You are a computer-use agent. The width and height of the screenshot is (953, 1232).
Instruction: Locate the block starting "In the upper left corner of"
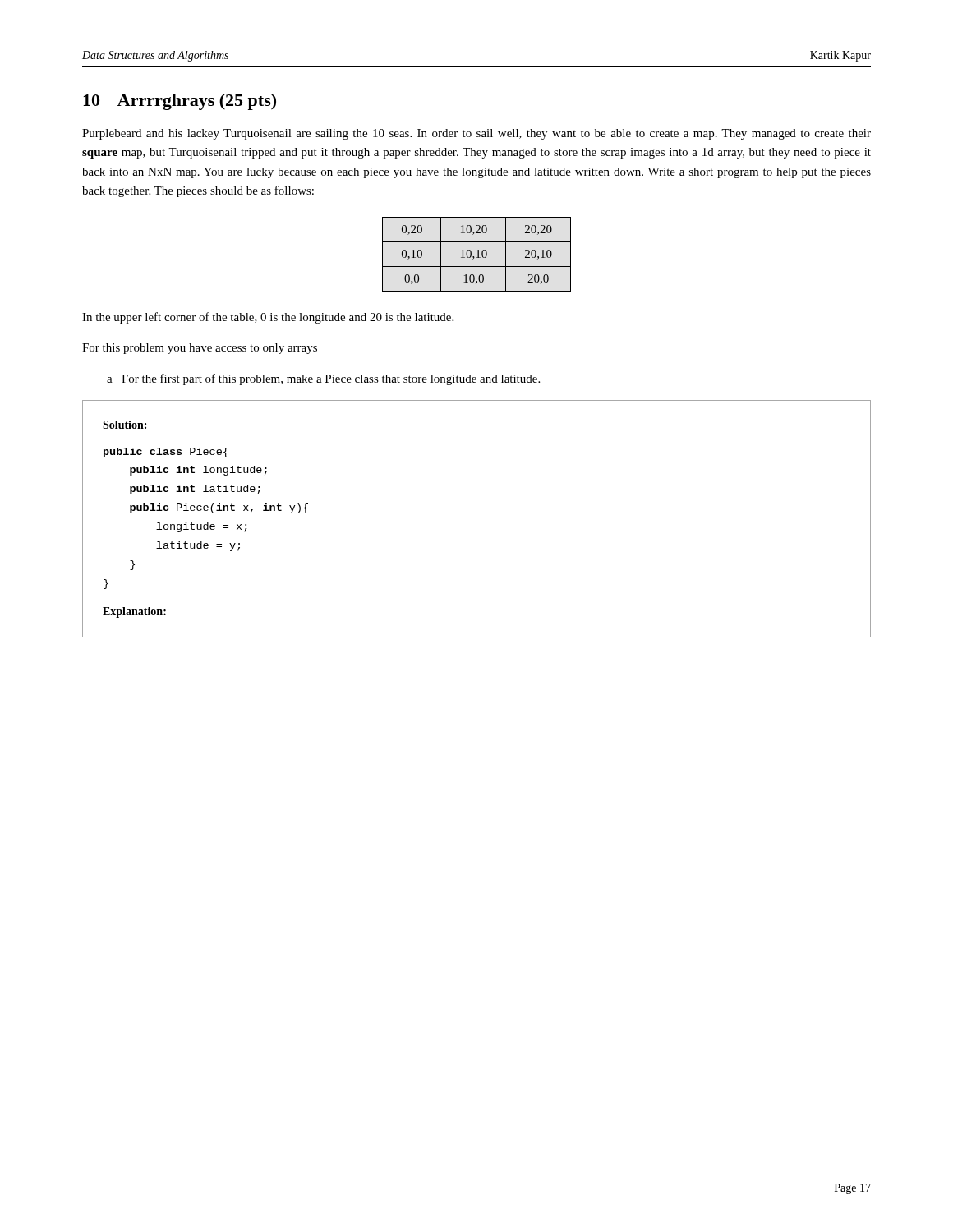point(268,317)
